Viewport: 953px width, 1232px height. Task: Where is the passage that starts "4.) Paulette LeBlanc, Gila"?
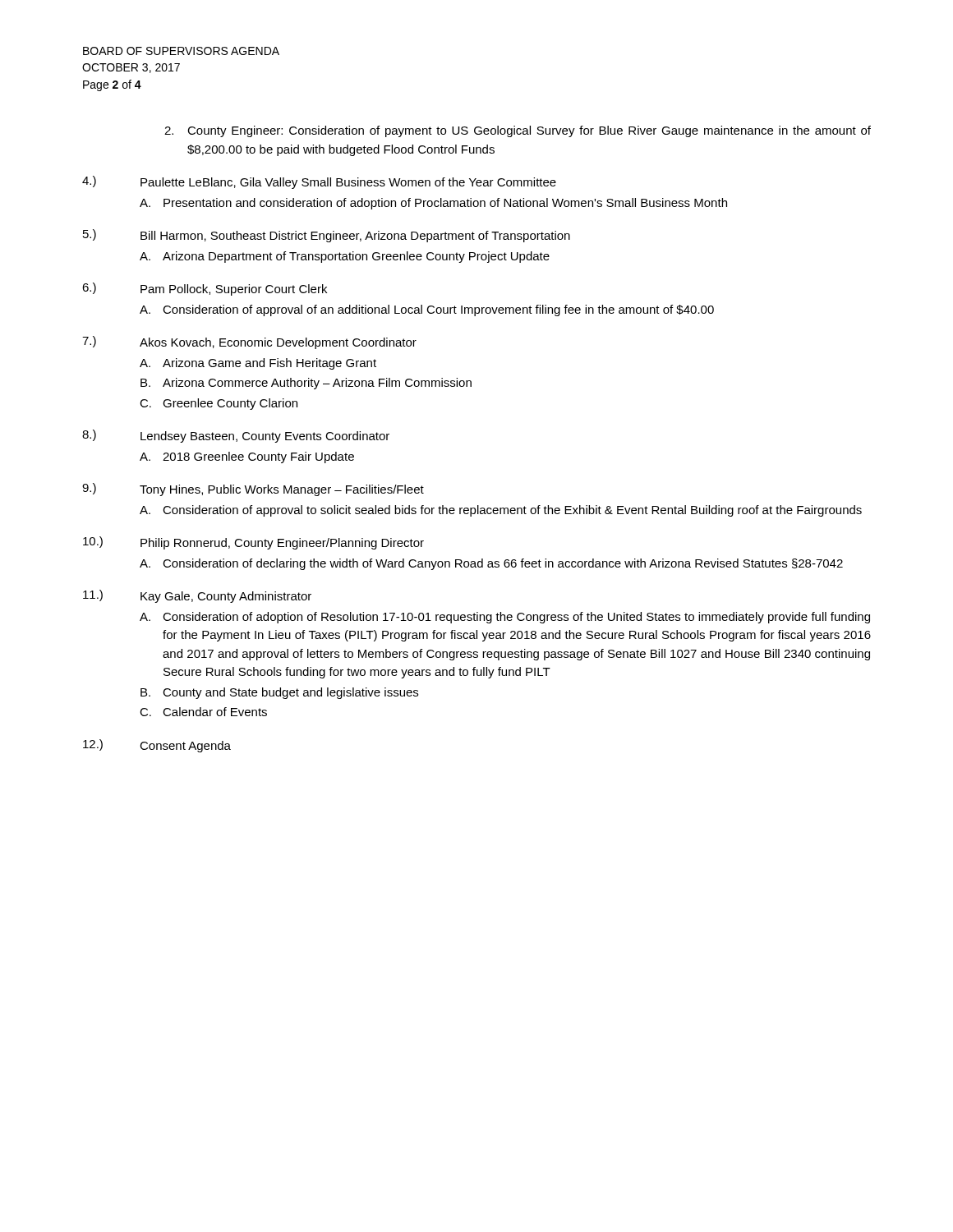[476, 193]
